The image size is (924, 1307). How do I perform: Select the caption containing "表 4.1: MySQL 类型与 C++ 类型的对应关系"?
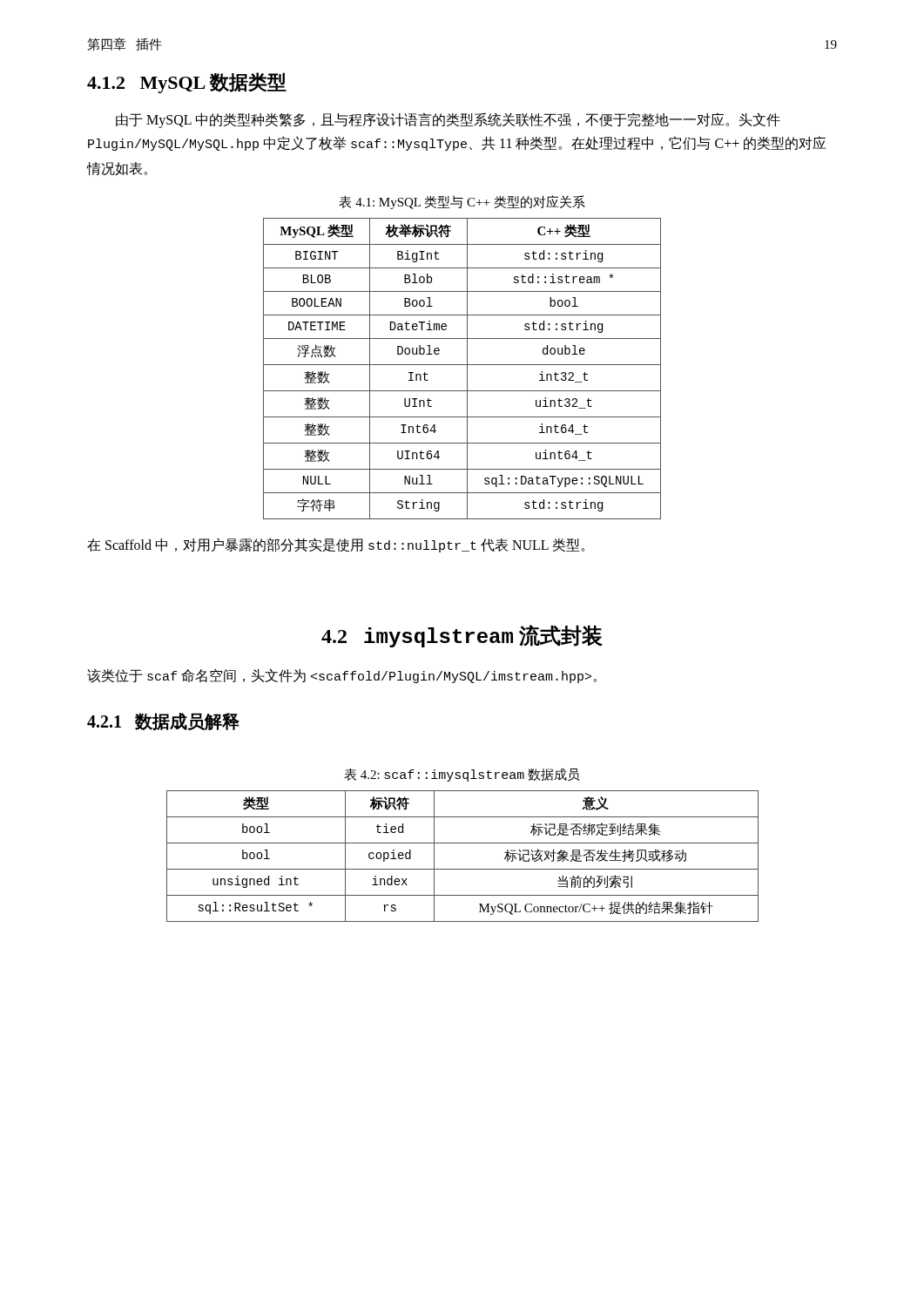[x=462, y=202]
